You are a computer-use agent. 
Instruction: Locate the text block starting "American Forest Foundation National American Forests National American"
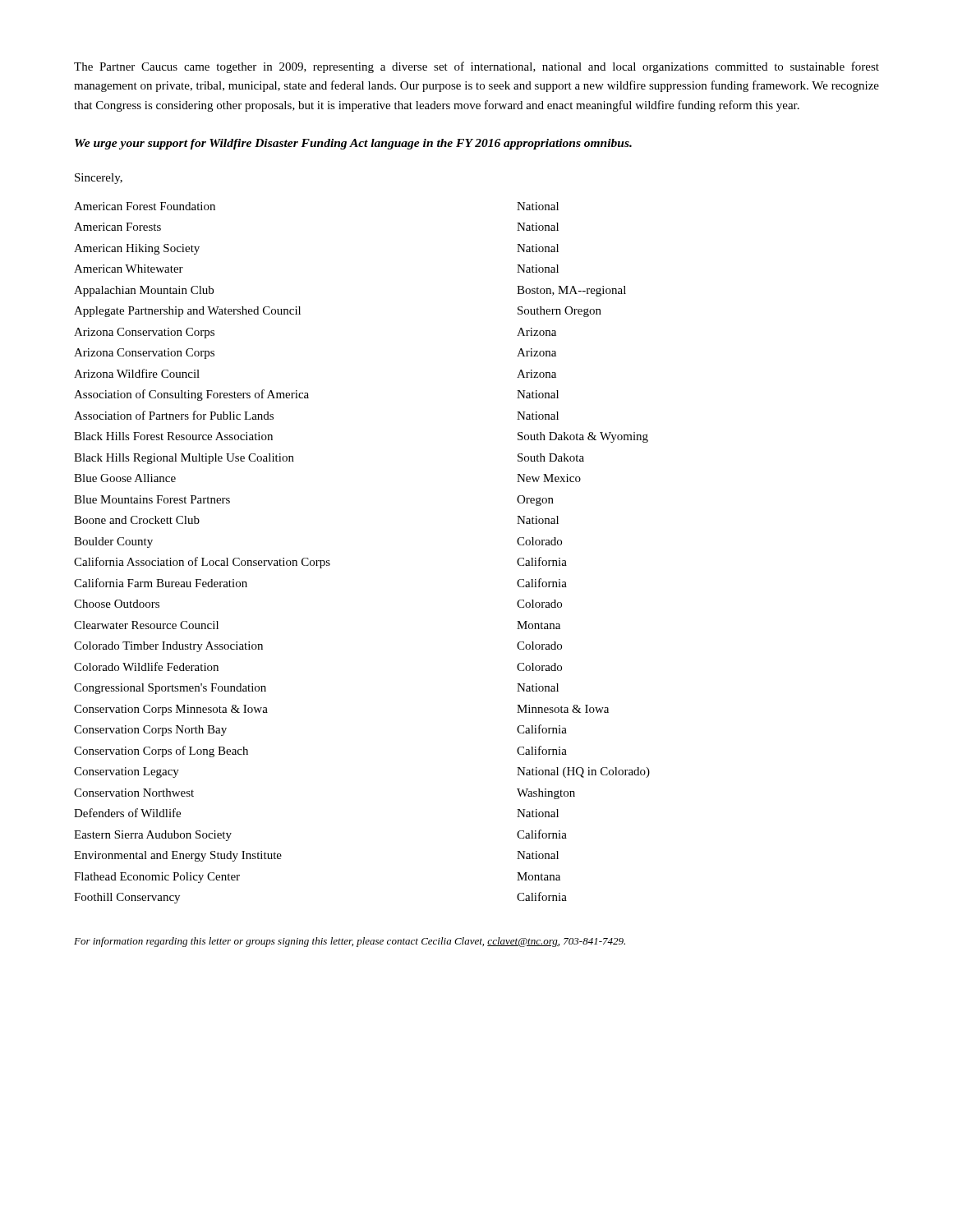point(143,206)
